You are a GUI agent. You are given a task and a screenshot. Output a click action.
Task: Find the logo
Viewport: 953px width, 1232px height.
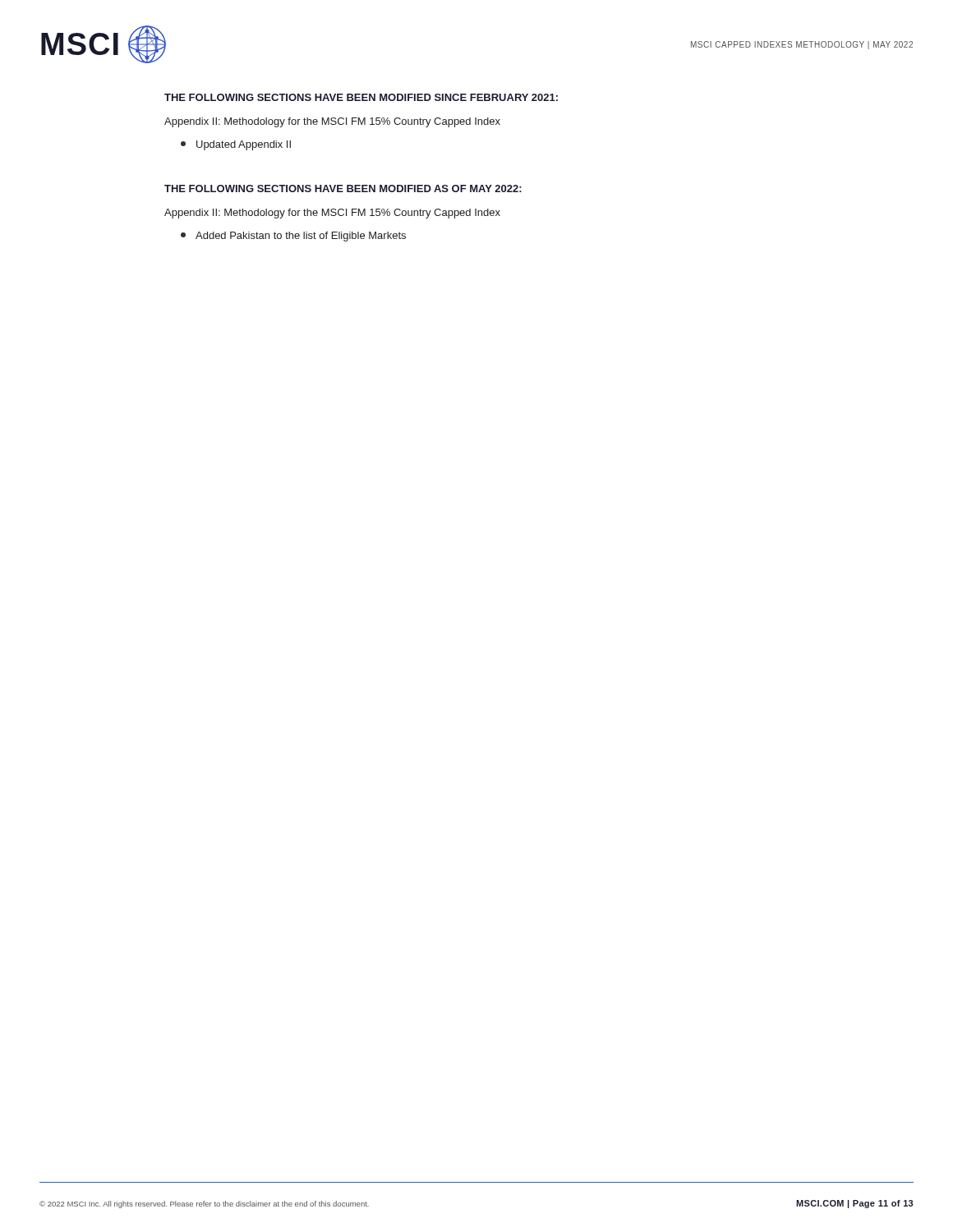tap(104, 44)
